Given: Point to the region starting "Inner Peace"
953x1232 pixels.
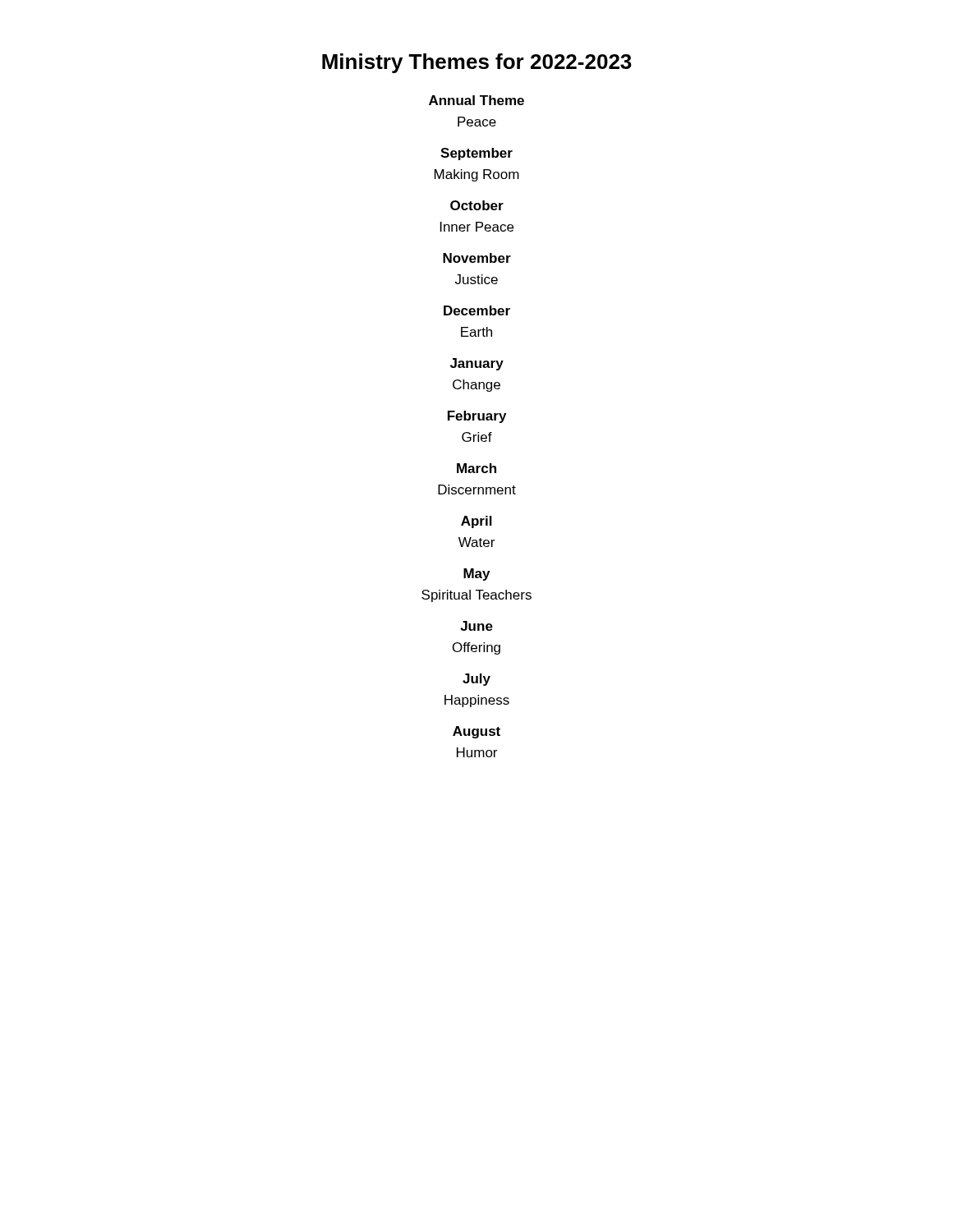Looking at the screenshot, I should coord(476,227).
